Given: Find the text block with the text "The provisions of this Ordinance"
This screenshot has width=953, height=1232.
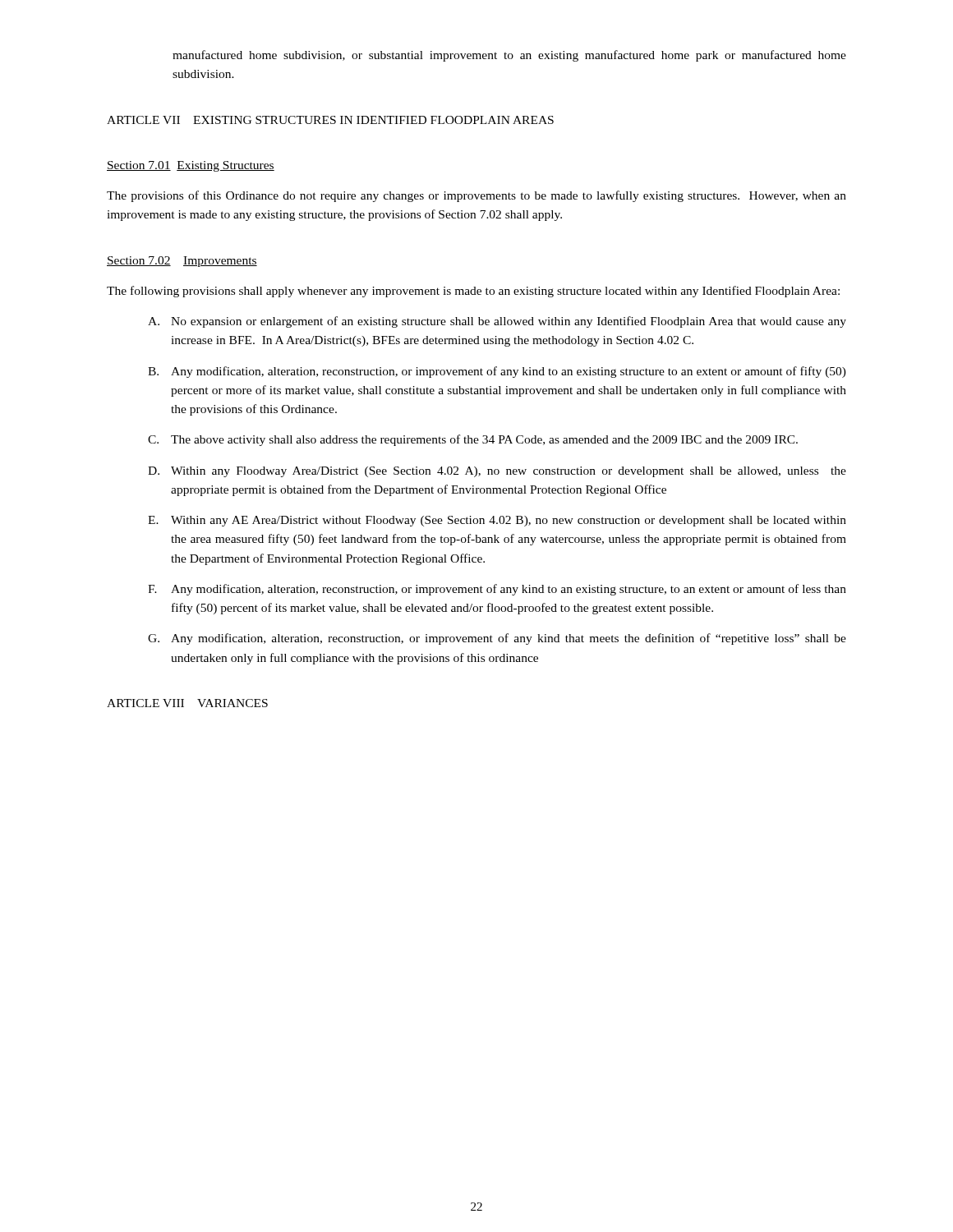Looking at the screenshot, I should 476,205.
